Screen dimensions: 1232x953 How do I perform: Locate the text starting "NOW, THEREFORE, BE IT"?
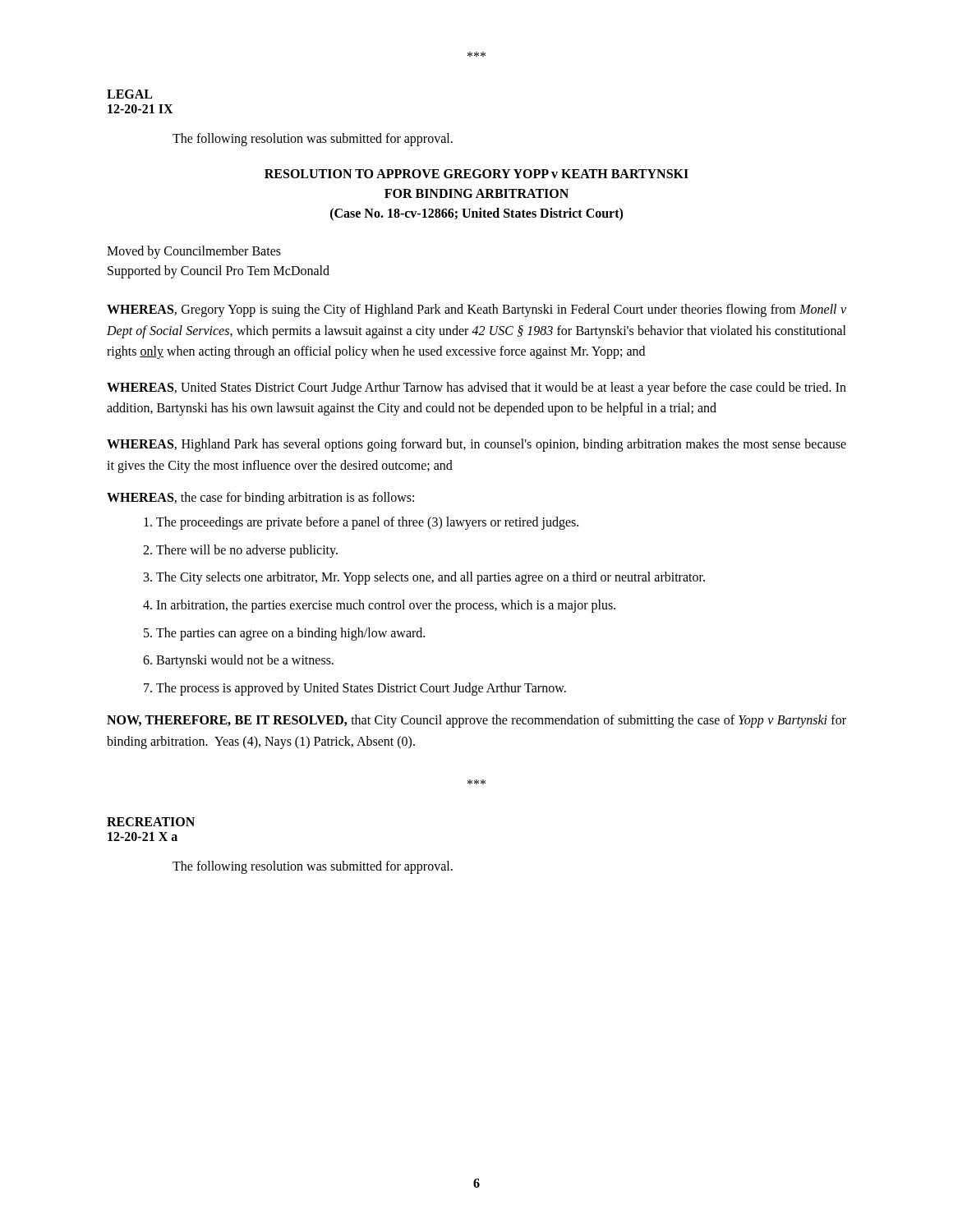[x=476, y=731]
